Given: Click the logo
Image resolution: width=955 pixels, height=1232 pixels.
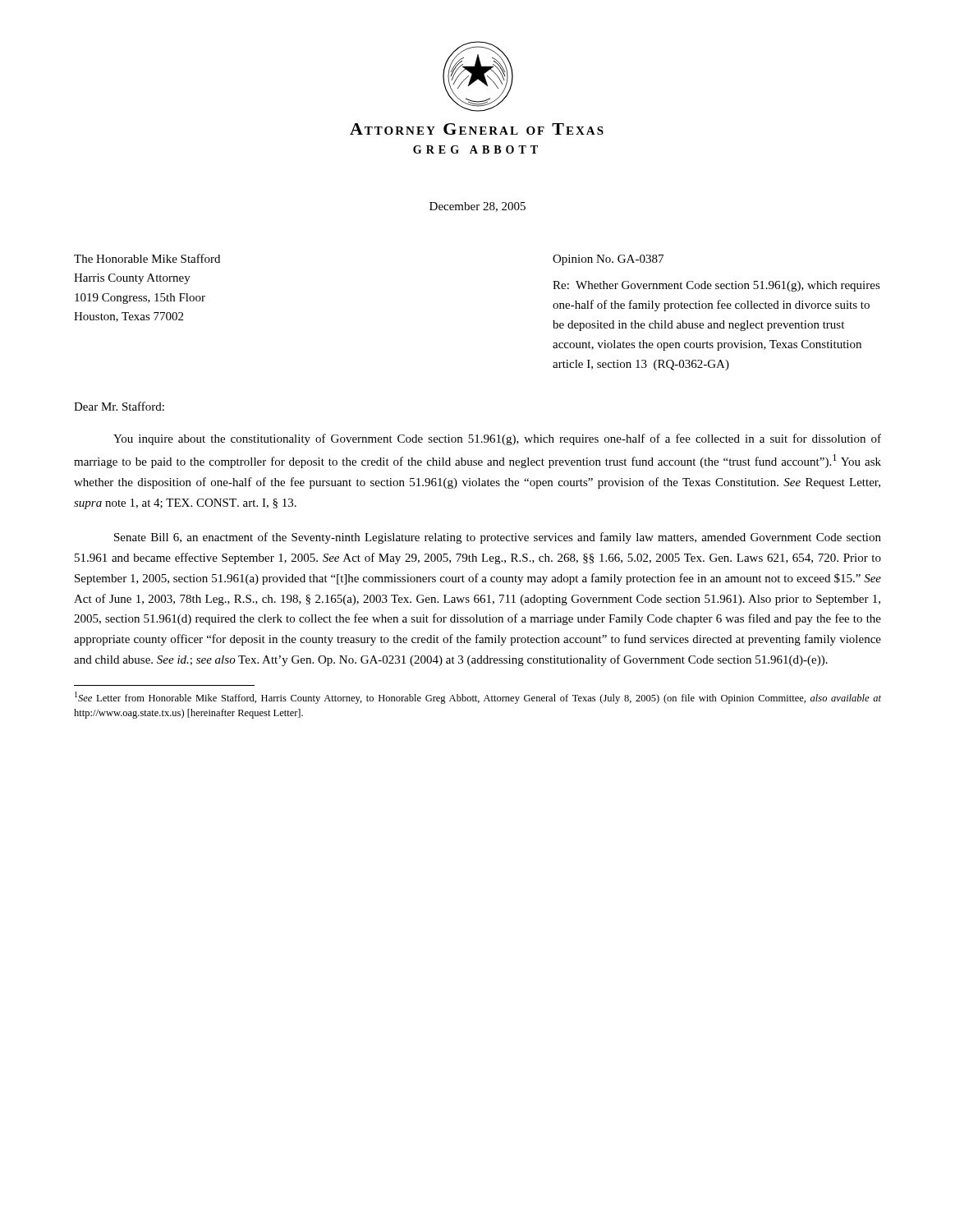Looking at the screenshot, I should [x=478, y=76].
